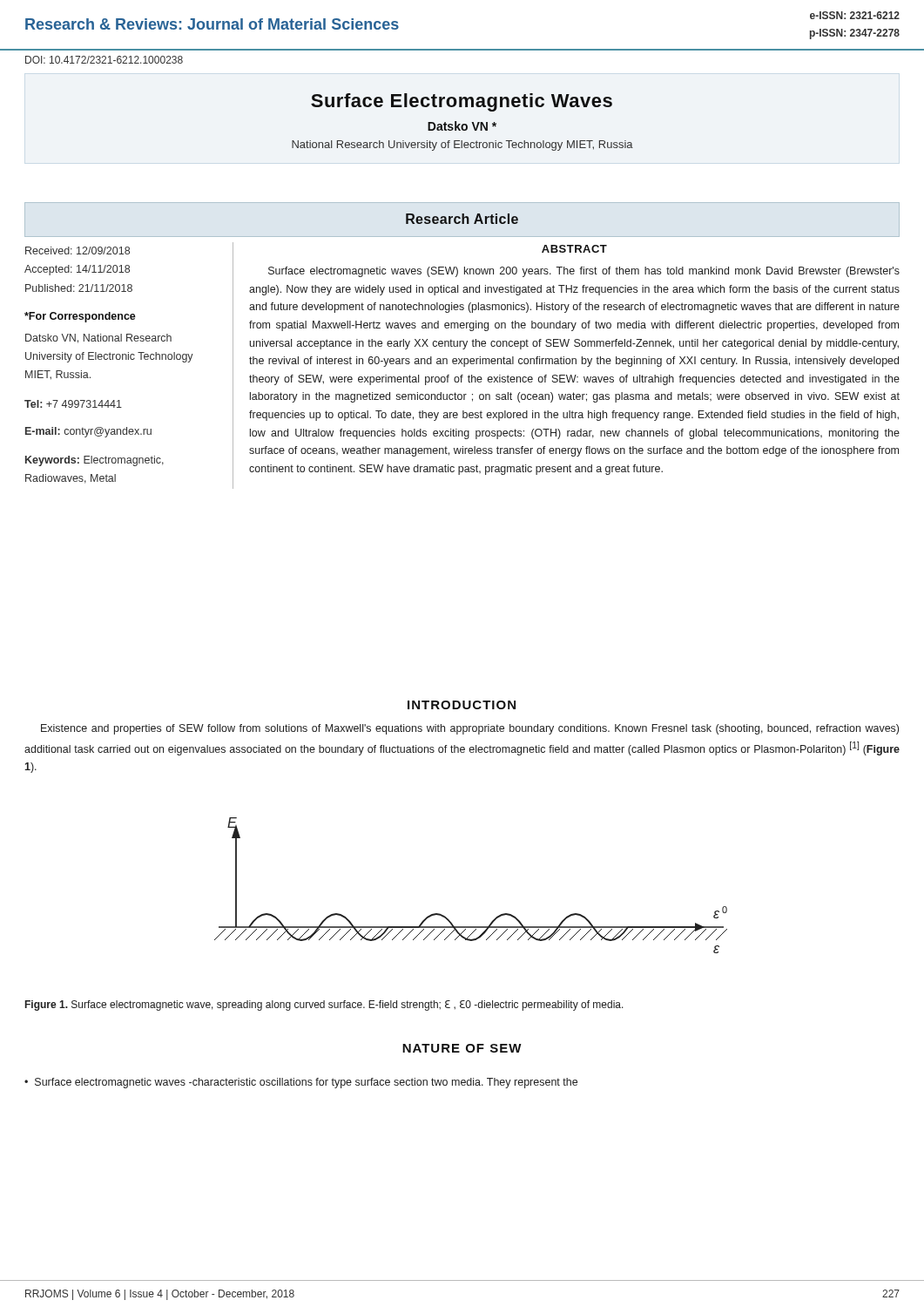Find the text starting "Surface Electromagnetic Waves"

462,120
